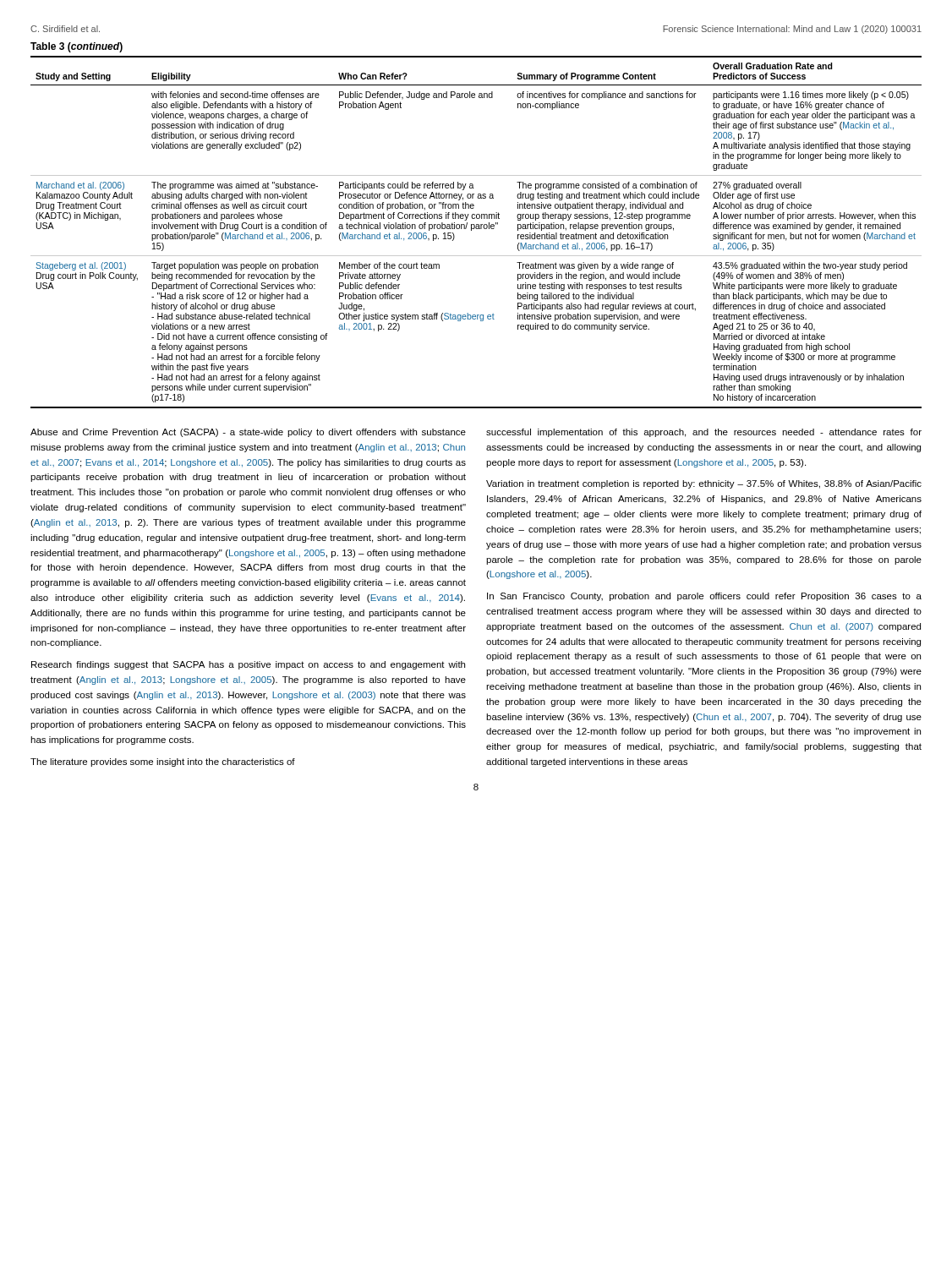The width and height of the screenshot is (952, 1268).
Task: Click the passage that begins "successful implementation of this approach, and the resources"
Action: tap(704, 598)
